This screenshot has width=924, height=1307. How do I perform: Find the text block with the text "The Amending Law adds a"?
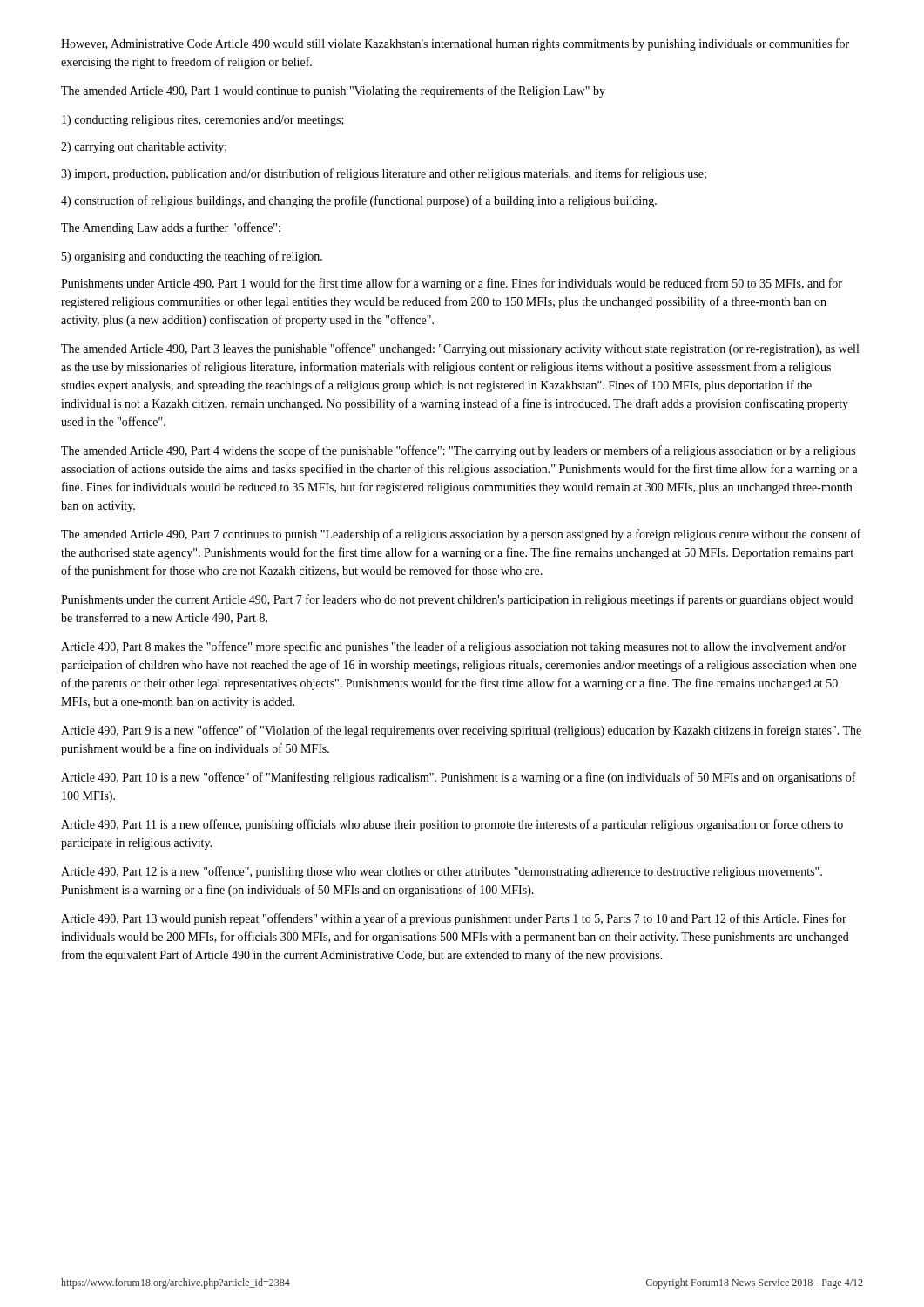pyautogui.click(x=171, y=228)
